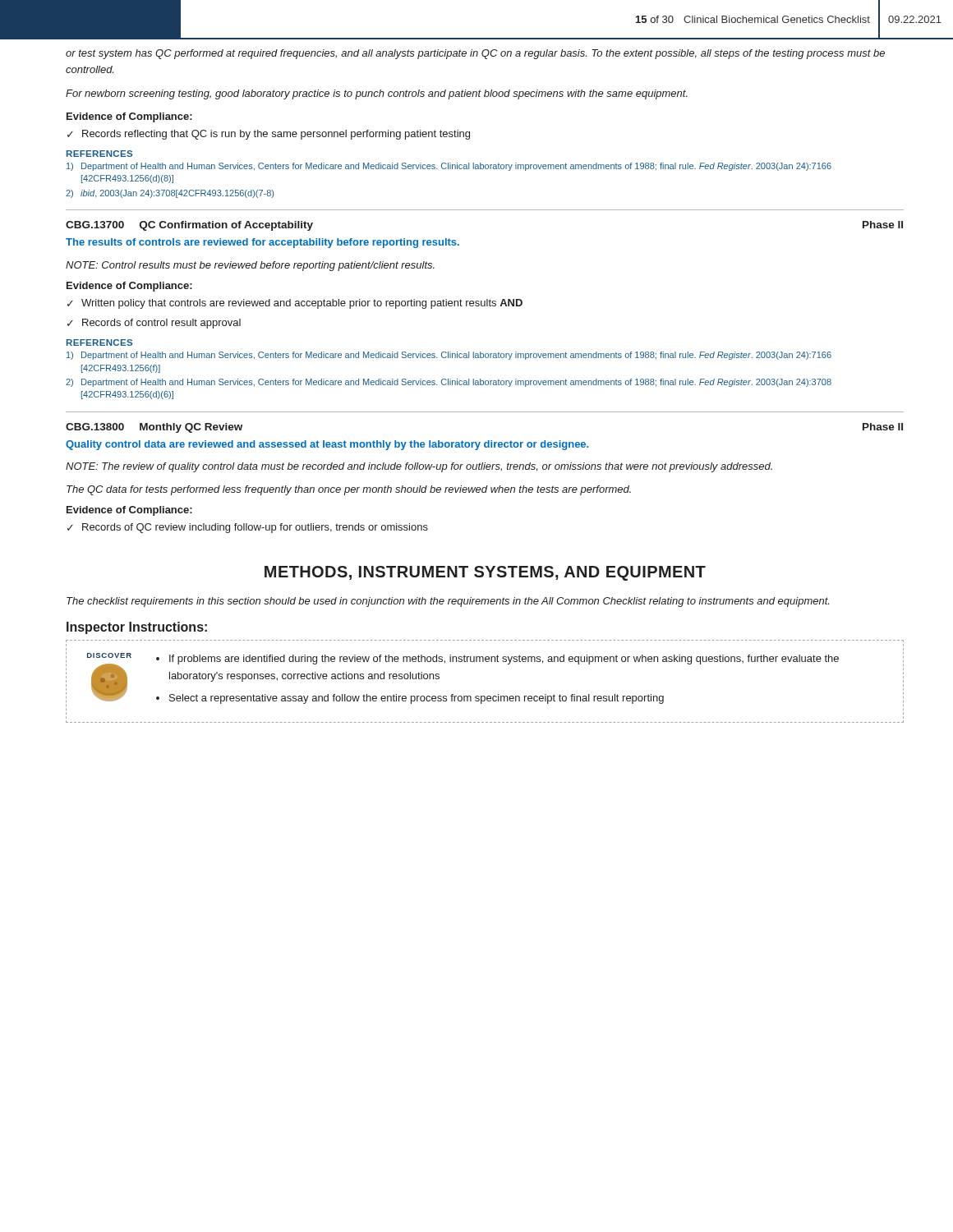Find the text starting "The QC data"
This screenshot has width=953, height=1232.
coord(349,489)
